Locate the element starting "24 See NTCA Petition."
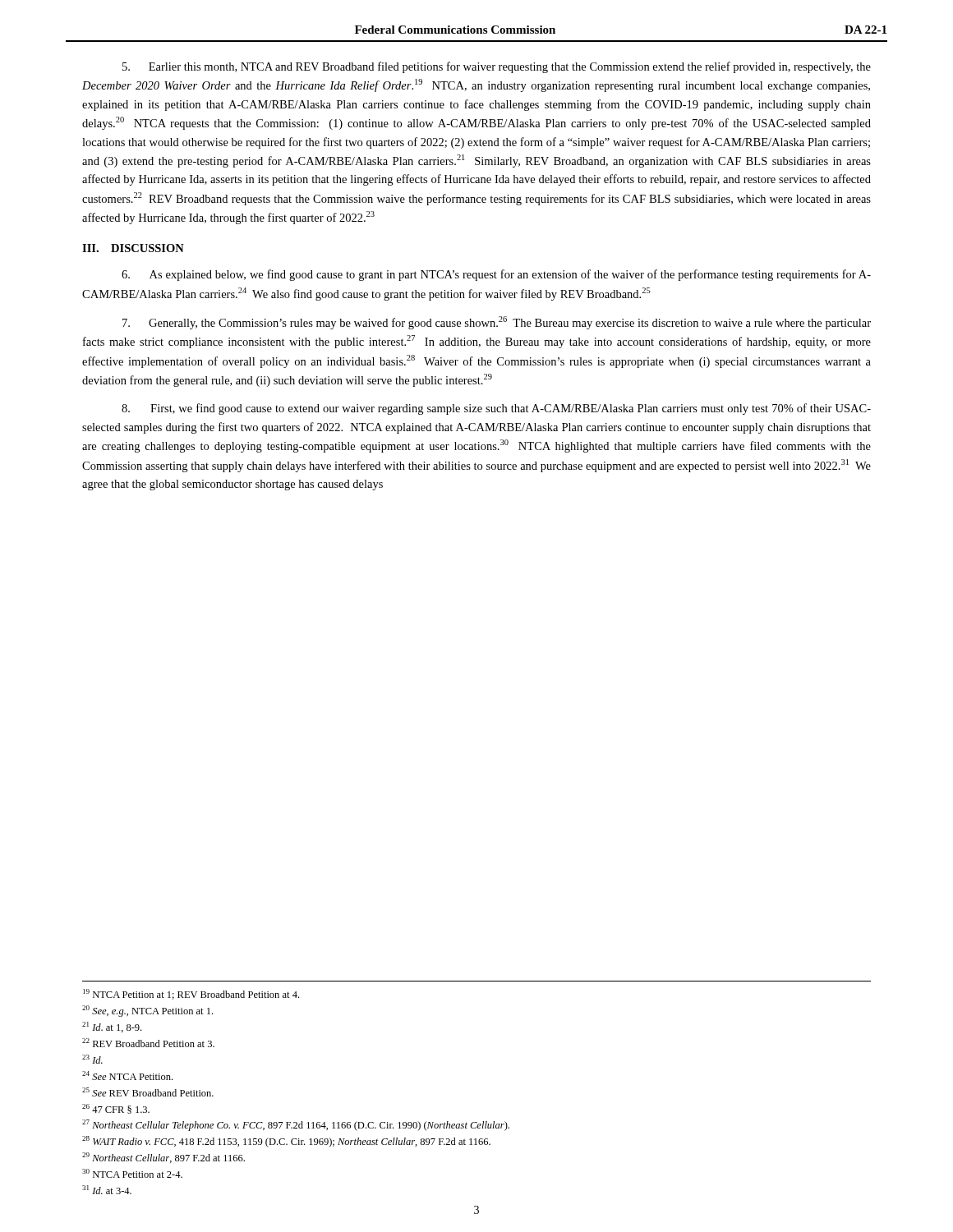 pyautogui.click(x=128, y=1076)
